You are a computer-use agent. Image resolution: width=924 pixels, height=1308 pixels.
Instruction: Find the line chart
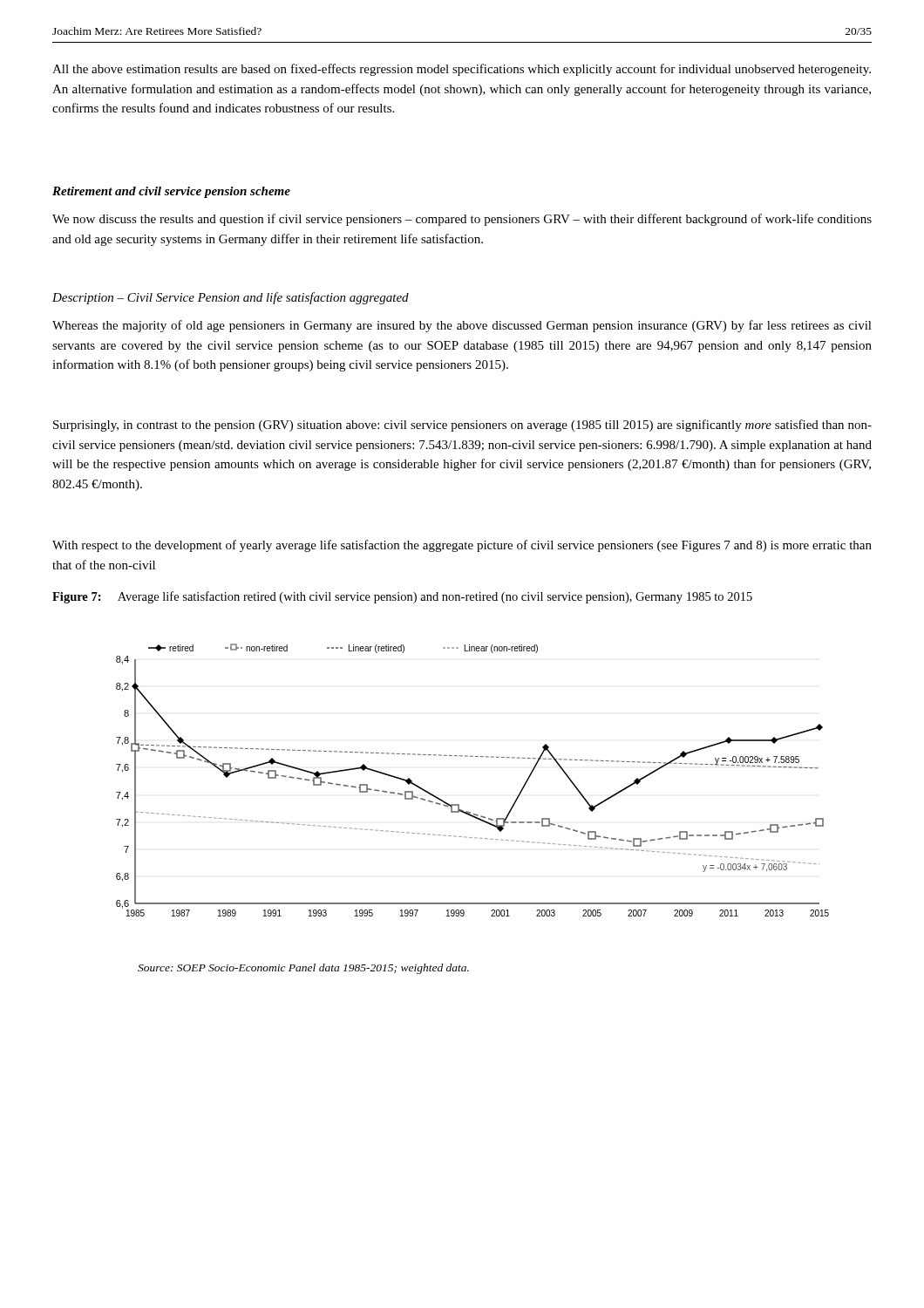(479, 794)
